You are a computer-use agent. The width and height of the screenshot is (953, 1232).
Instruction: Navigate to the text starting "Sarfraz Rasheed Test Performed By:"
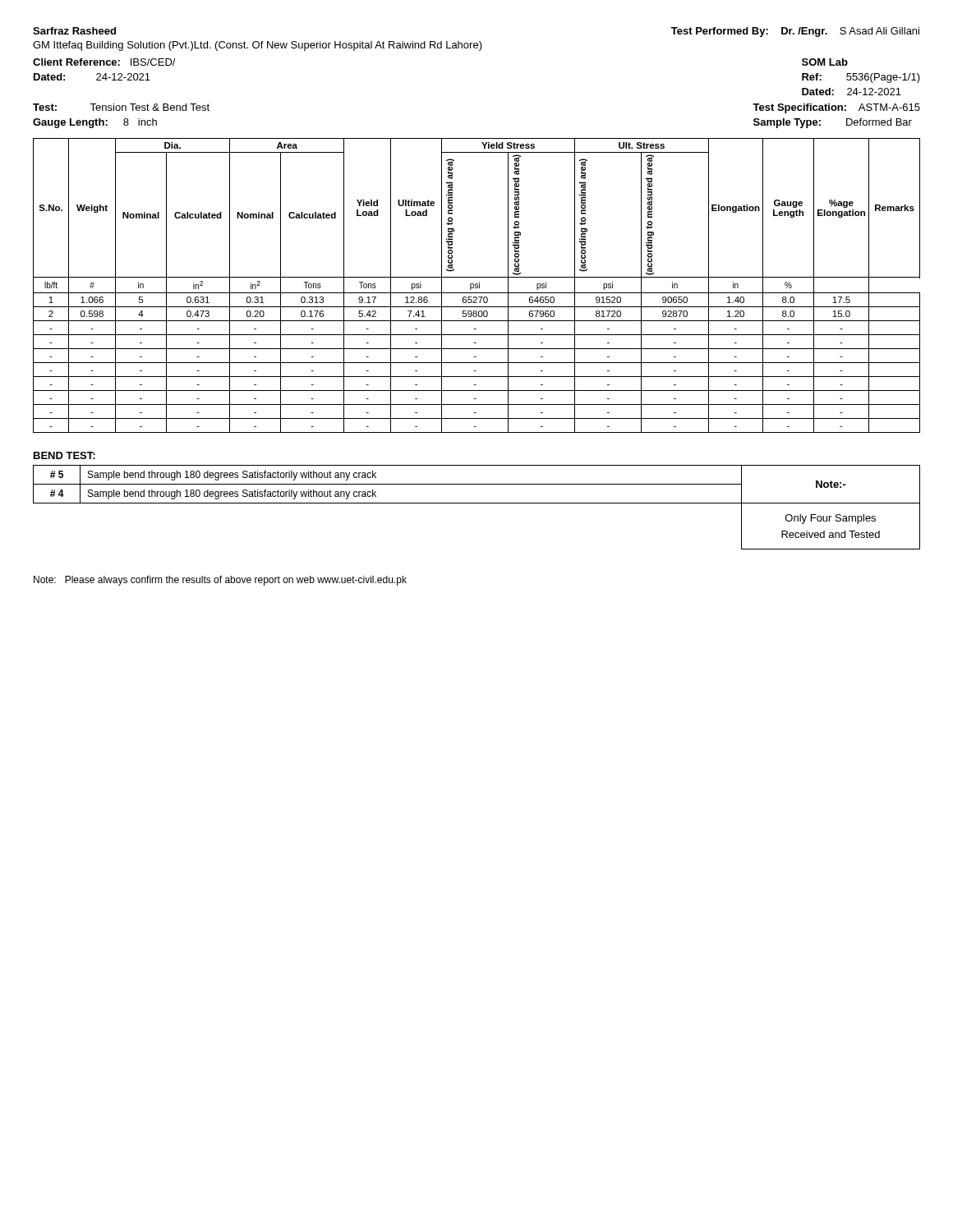(476, 31)
